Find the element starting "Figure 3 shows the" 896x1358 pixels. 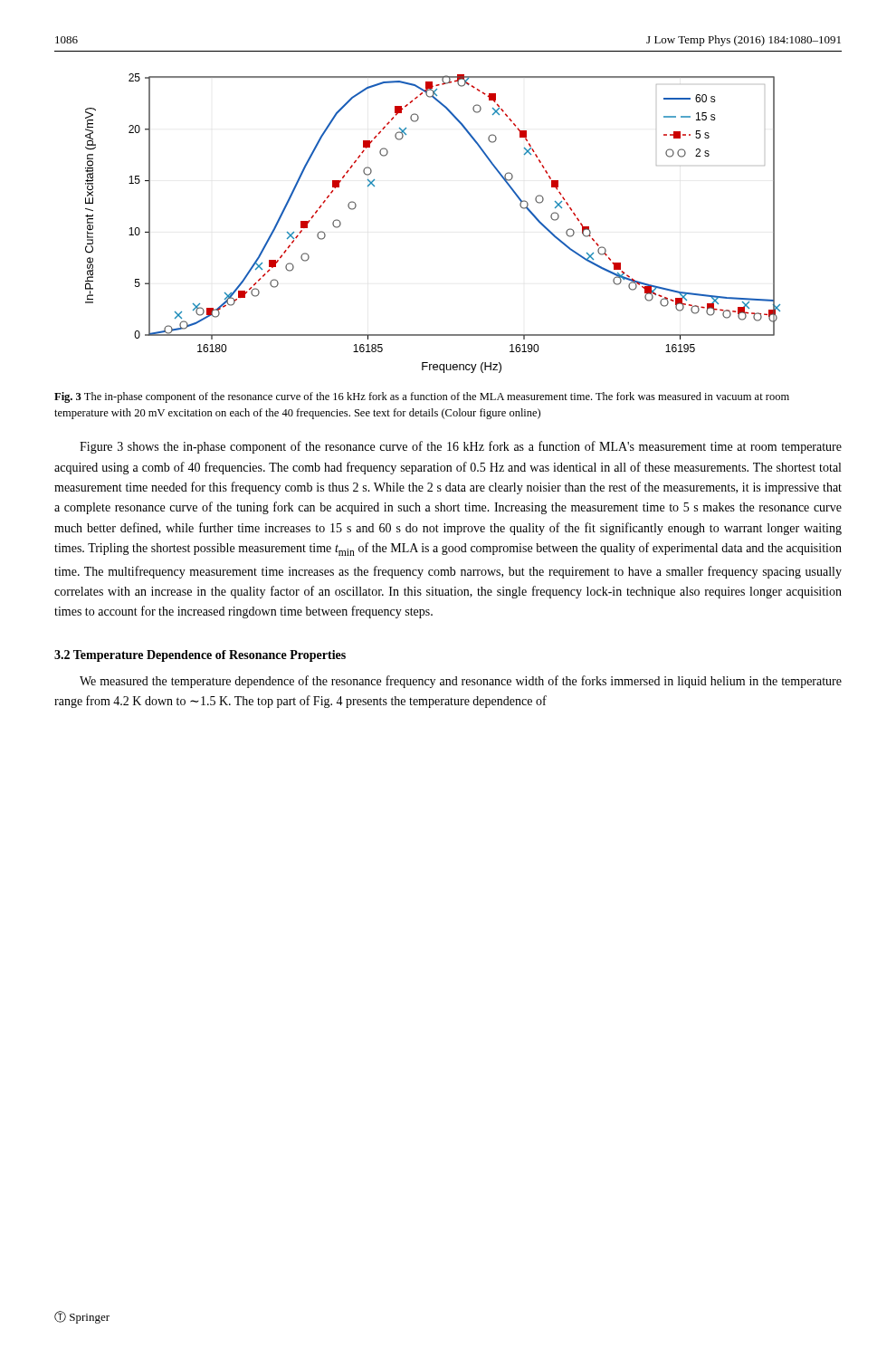(x=448, y=529)
